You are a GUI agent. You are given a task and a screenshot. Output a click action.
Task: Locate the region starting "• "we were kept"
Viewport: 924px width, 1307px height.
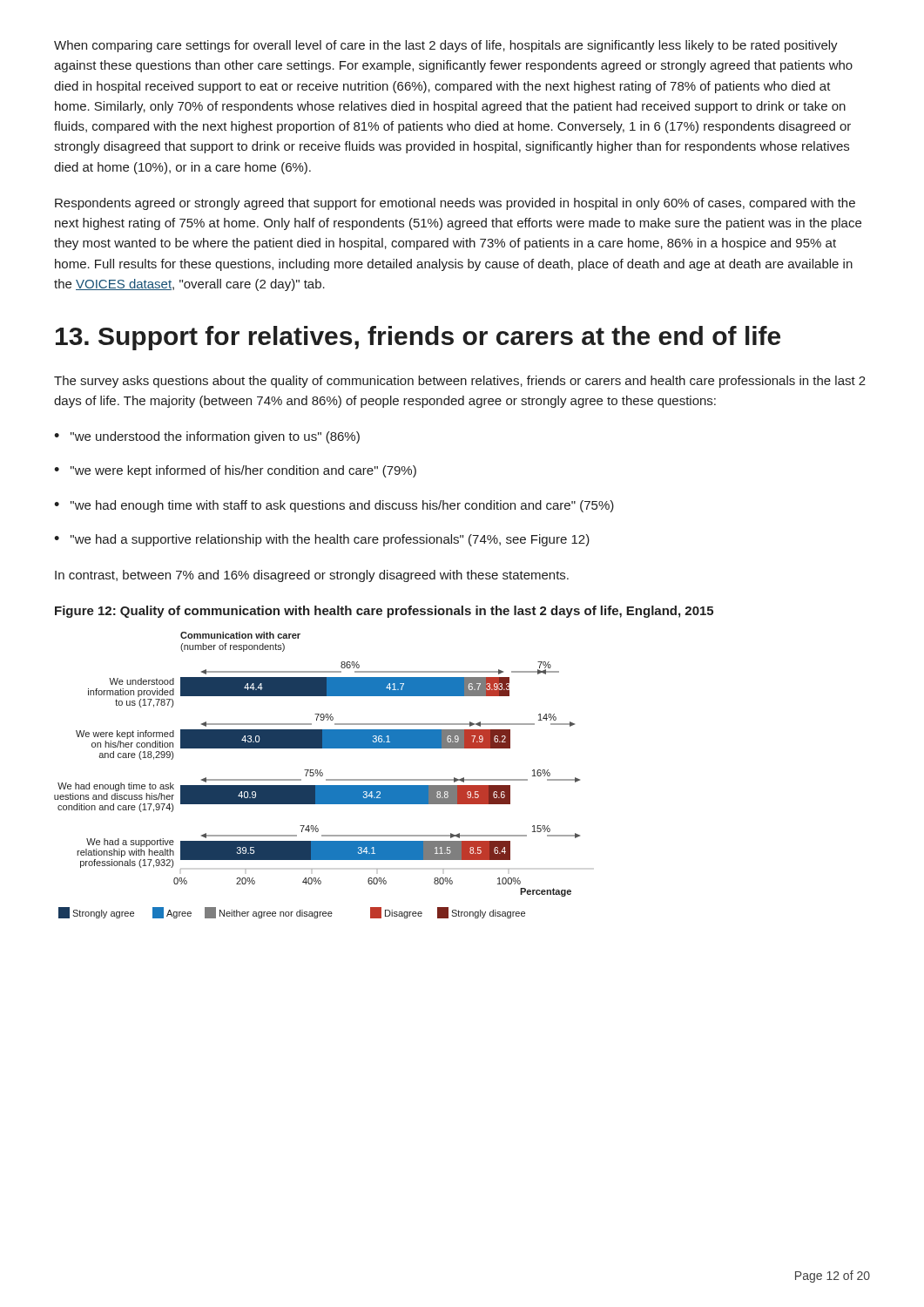click(x=235, y=471)
